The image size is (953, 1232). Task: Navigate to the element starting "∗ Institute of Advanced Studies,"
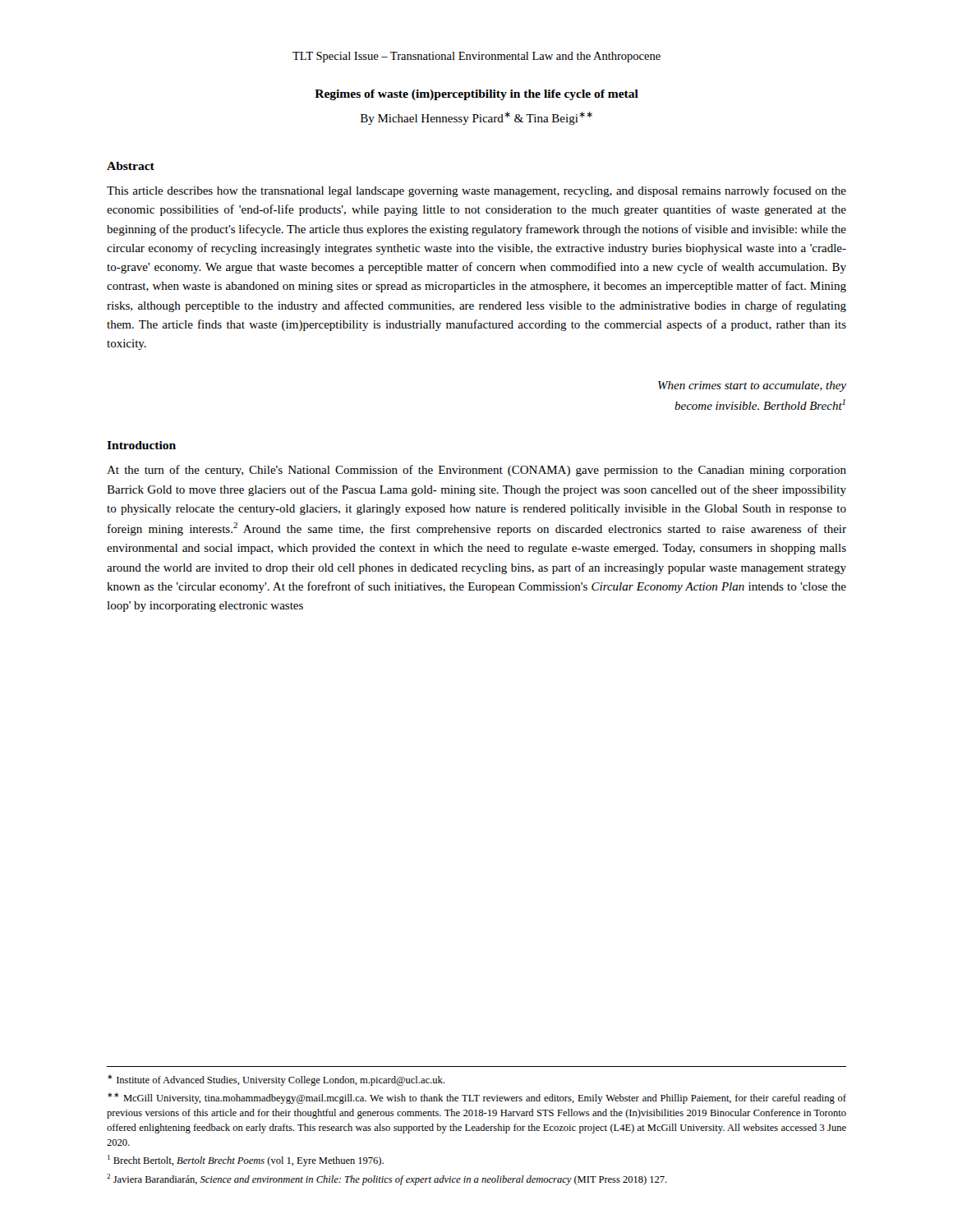[x=276, y=1079]
